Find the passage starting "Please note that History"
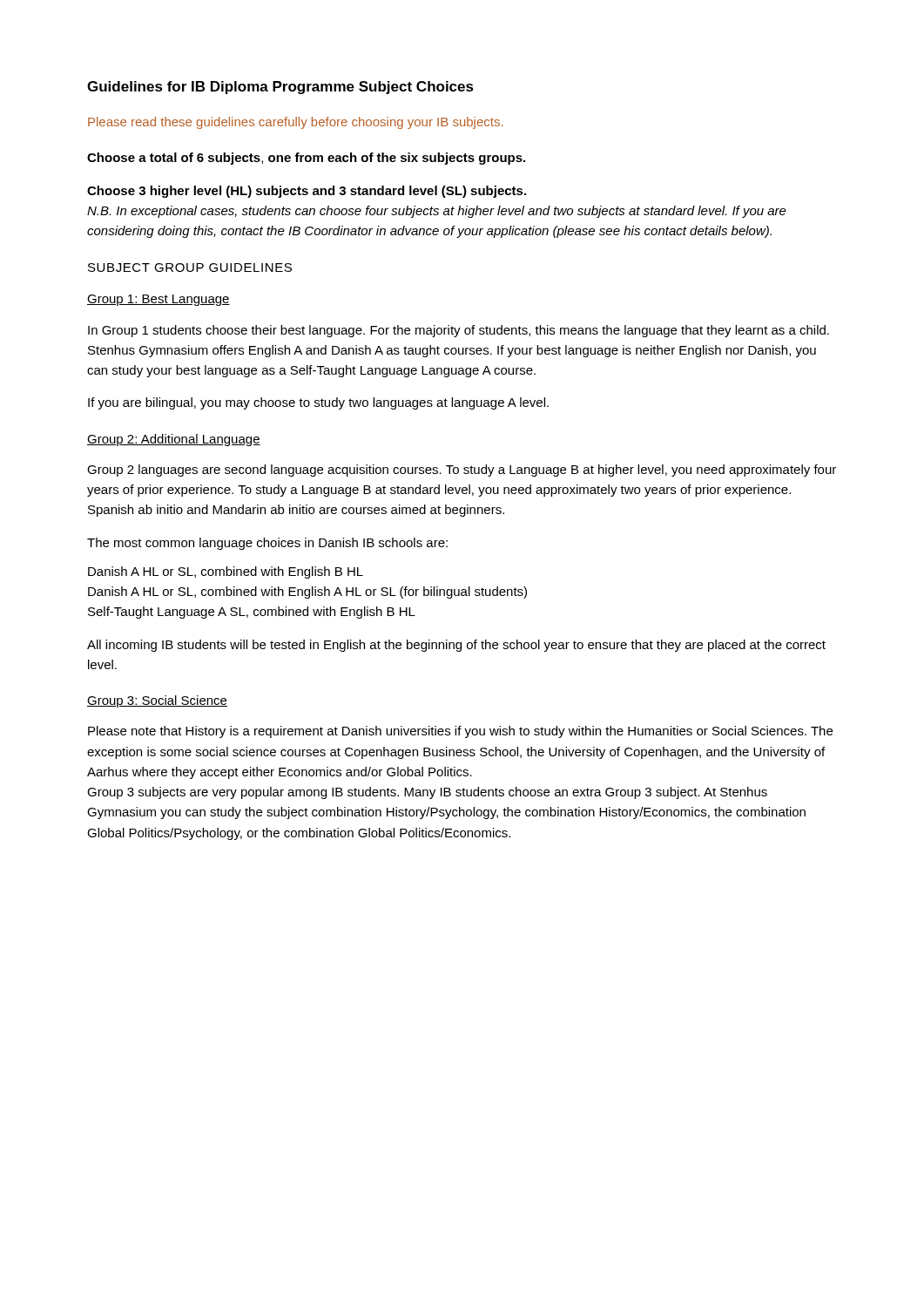 [460, 781]
